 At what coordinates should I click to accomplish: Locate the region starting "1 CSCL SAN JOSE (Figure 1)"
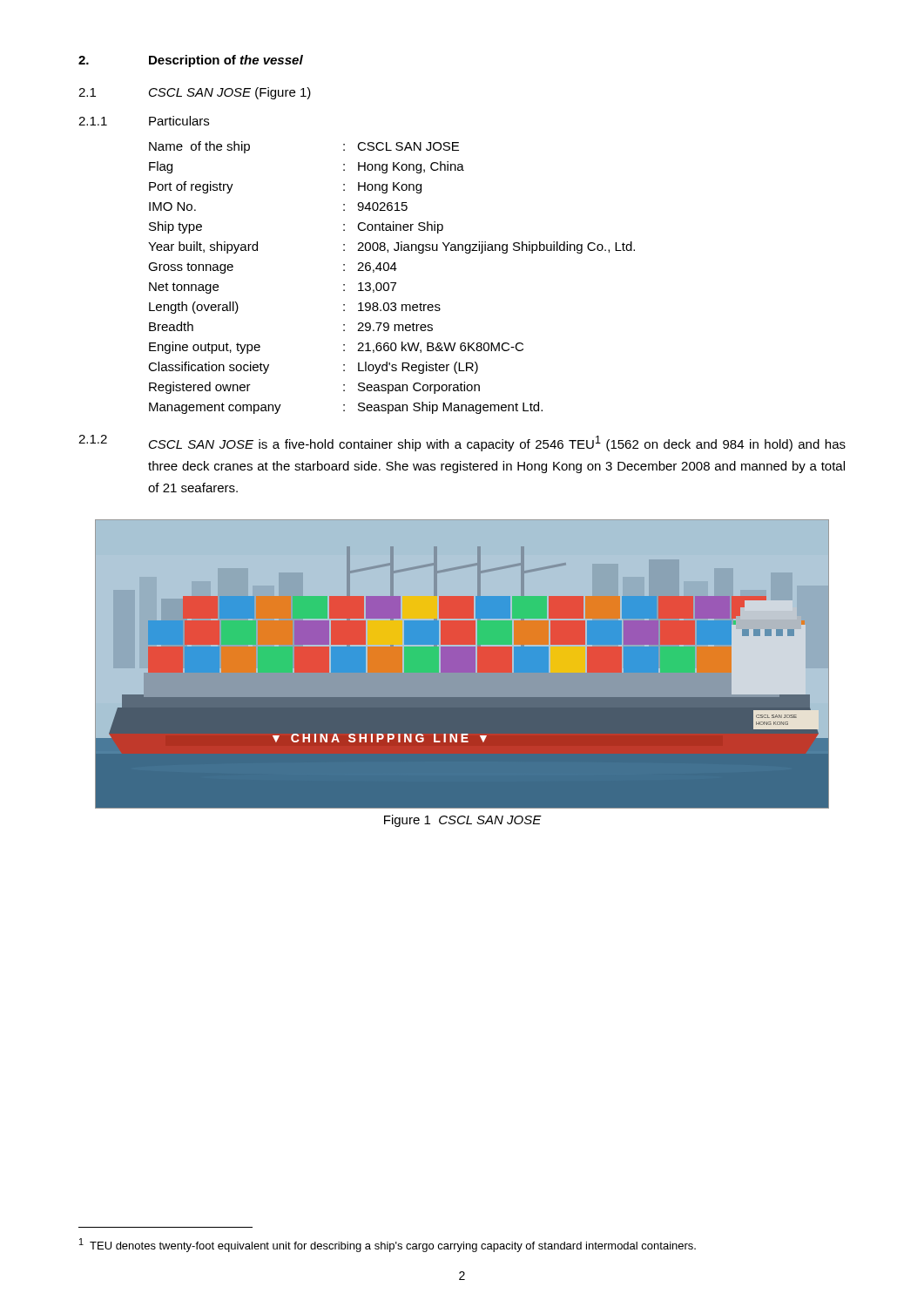coord(195,92)
